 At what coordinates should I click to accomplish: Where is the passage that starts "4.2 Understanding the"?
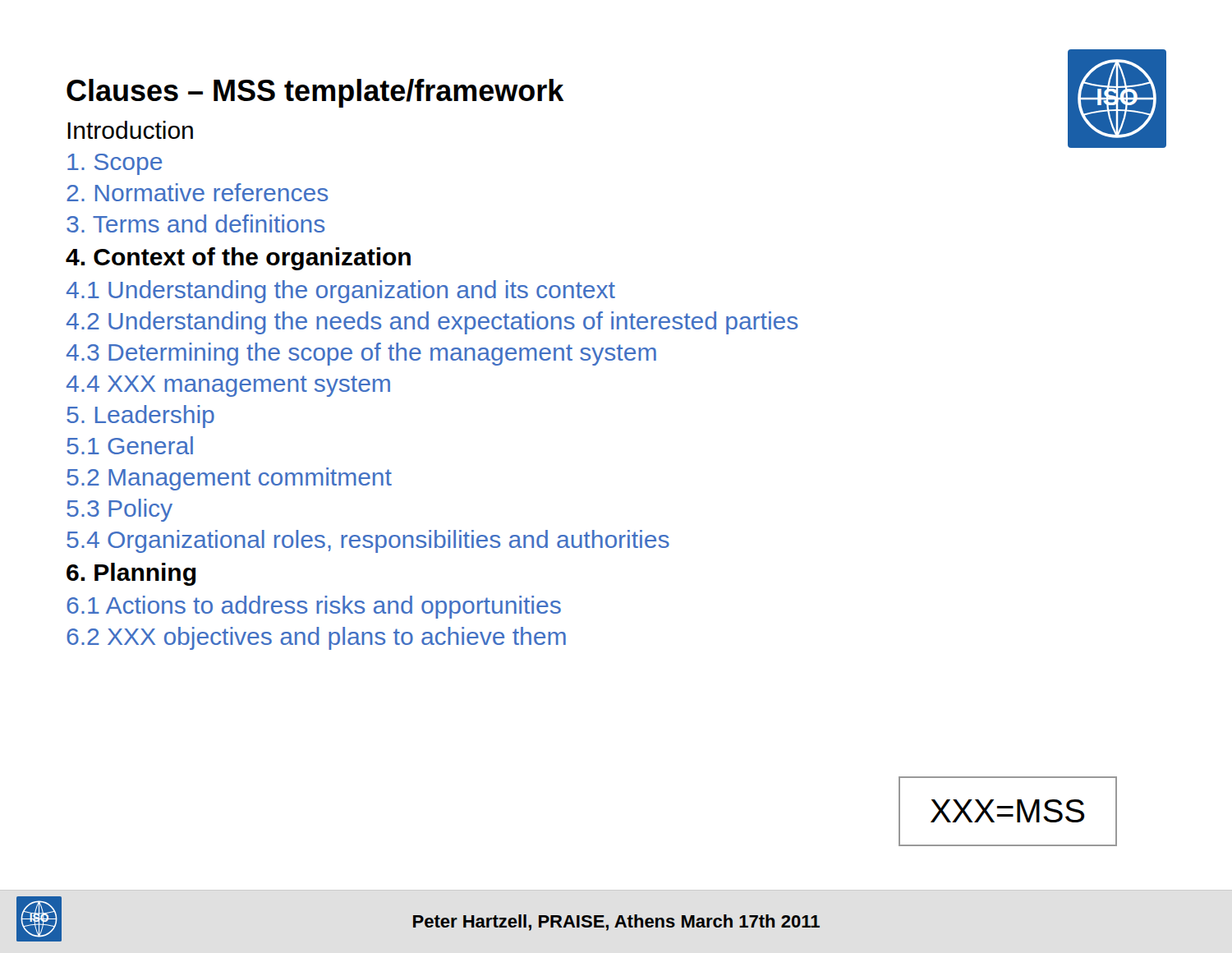tap(432, 321)
